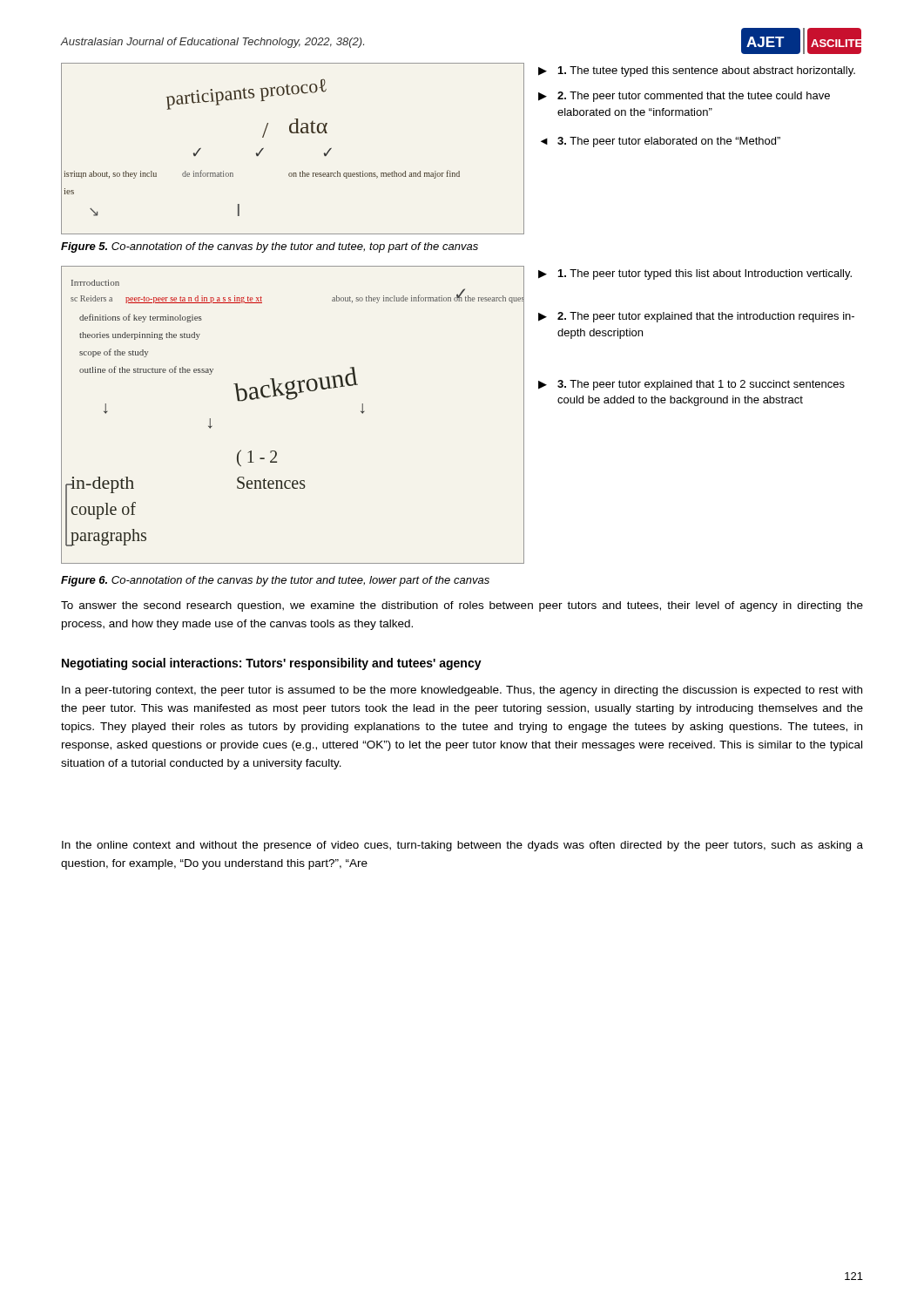The width and height of the screenshot is (924, 1307).
Task: Navigate to the region starting "▶ 2. The peer tutor commented that the"
Action: [699, 104]
